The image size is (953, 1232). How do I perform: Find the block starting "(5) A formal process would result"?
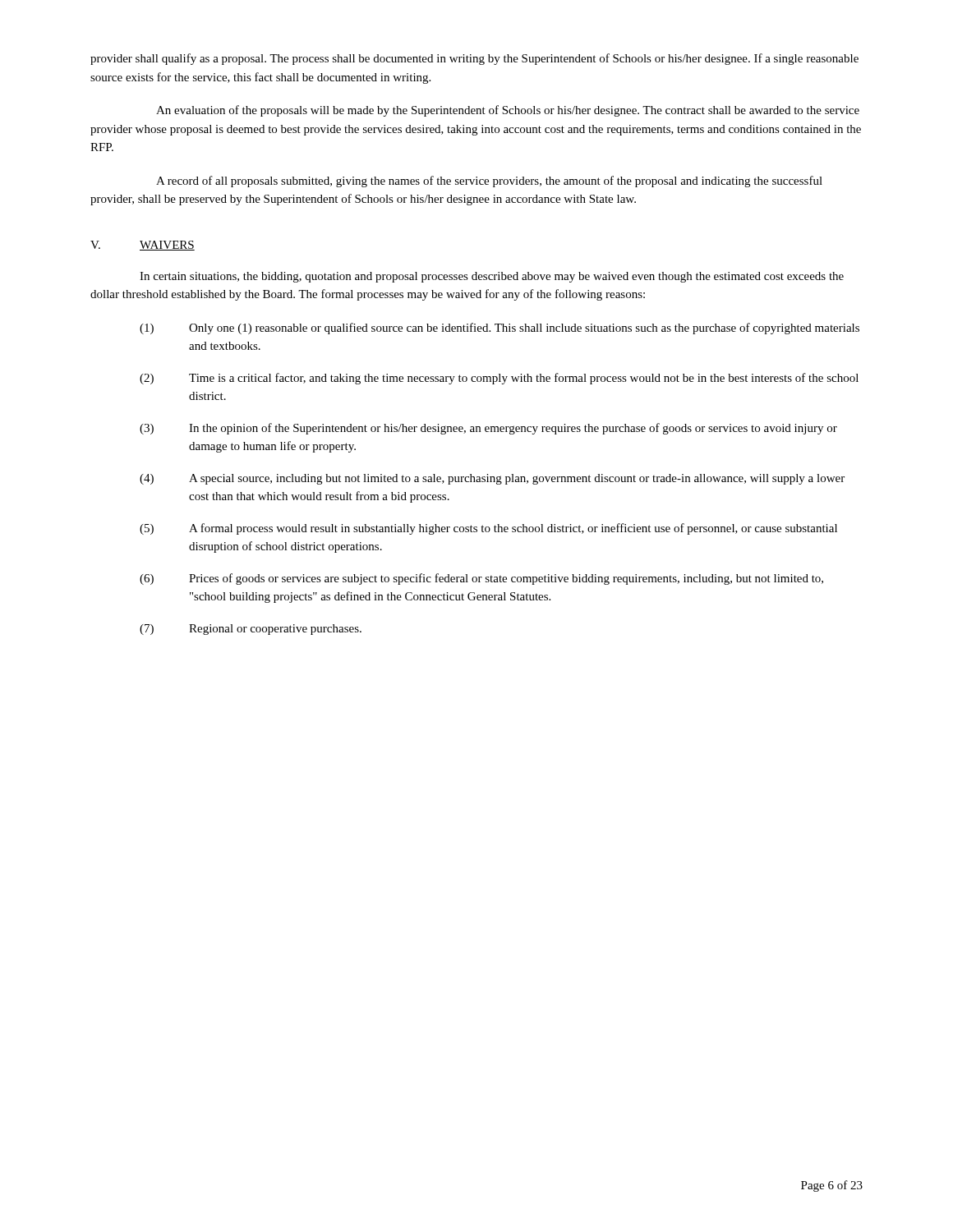[476, 537]
